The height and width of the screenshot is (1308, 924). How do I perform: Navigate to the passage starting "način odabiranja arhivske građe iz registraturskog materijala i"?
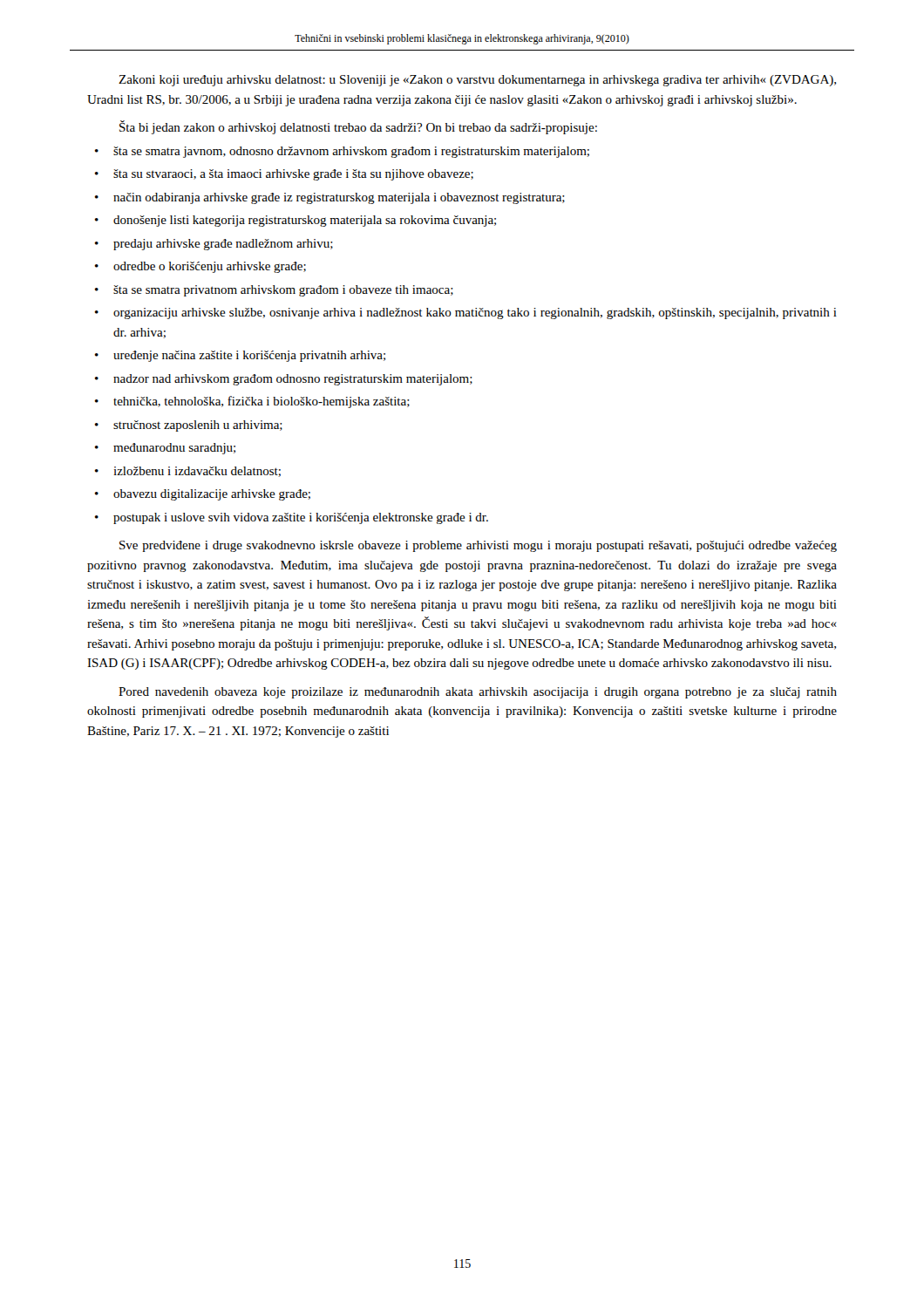[339, 197]
